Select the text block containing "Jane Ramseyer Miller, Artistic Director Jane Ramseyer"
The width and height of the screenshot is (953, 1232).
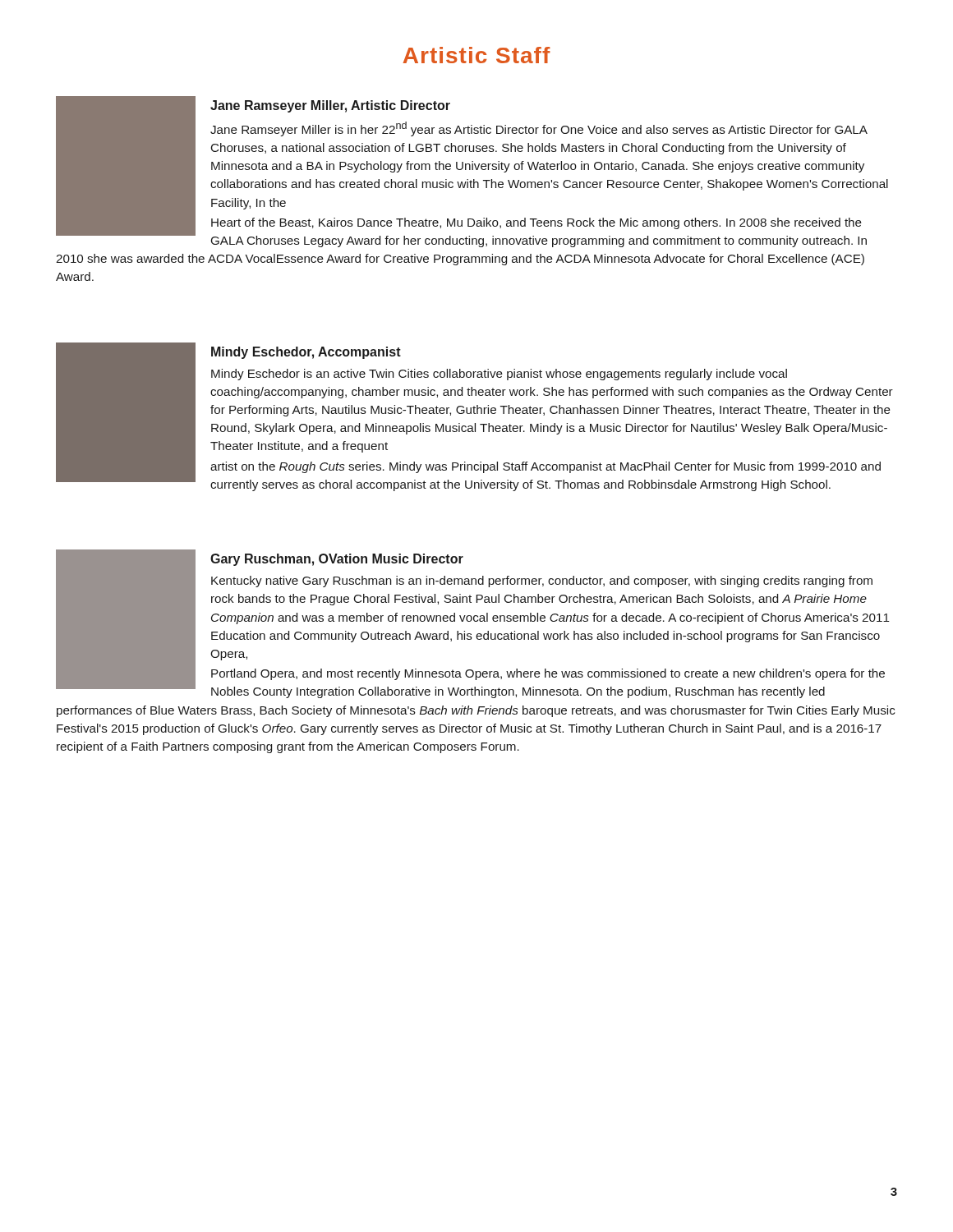point(476,191)
